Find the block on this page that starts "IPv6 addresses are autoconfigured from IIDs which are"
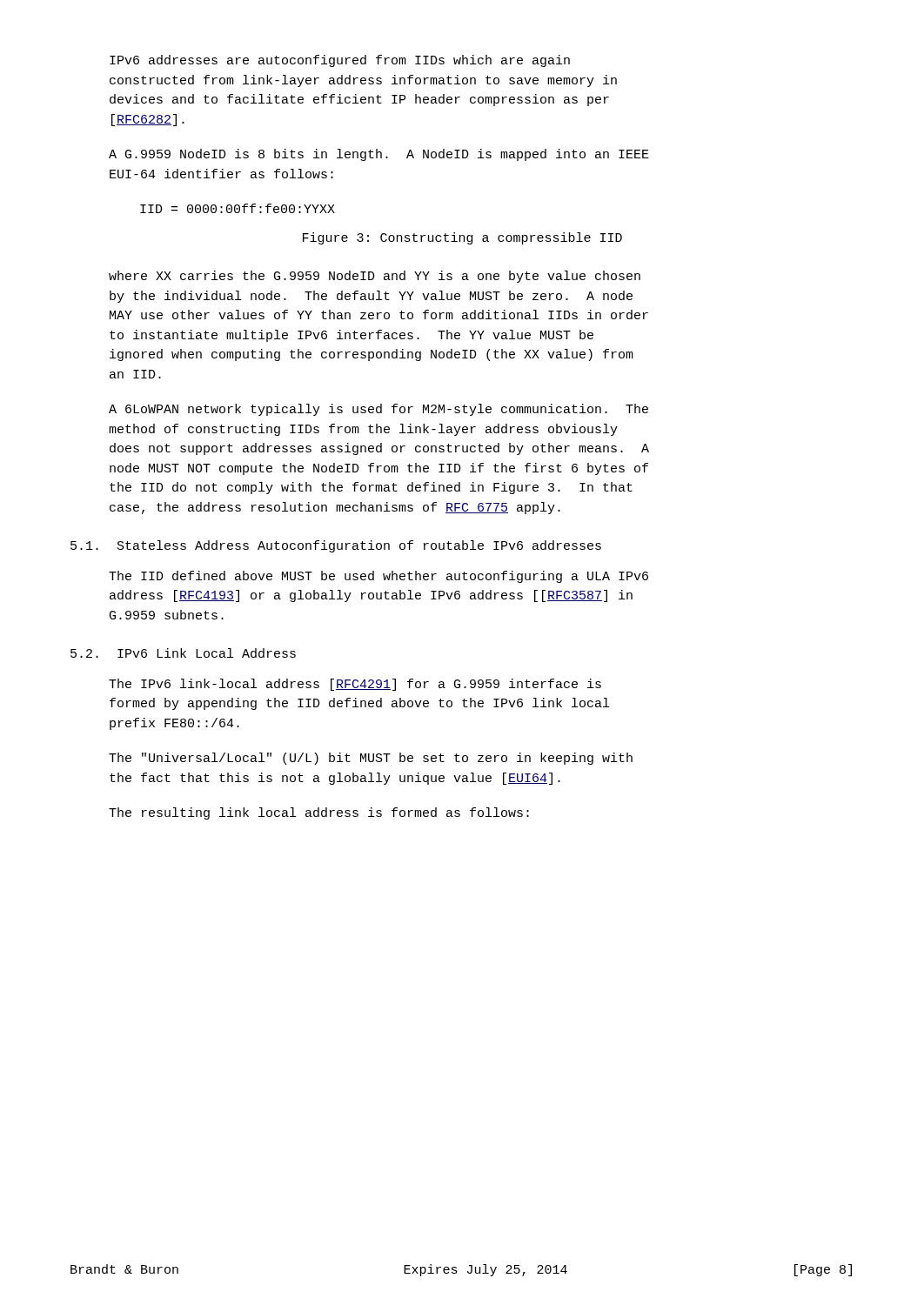924x1305 pixels. tap(363, 91)
